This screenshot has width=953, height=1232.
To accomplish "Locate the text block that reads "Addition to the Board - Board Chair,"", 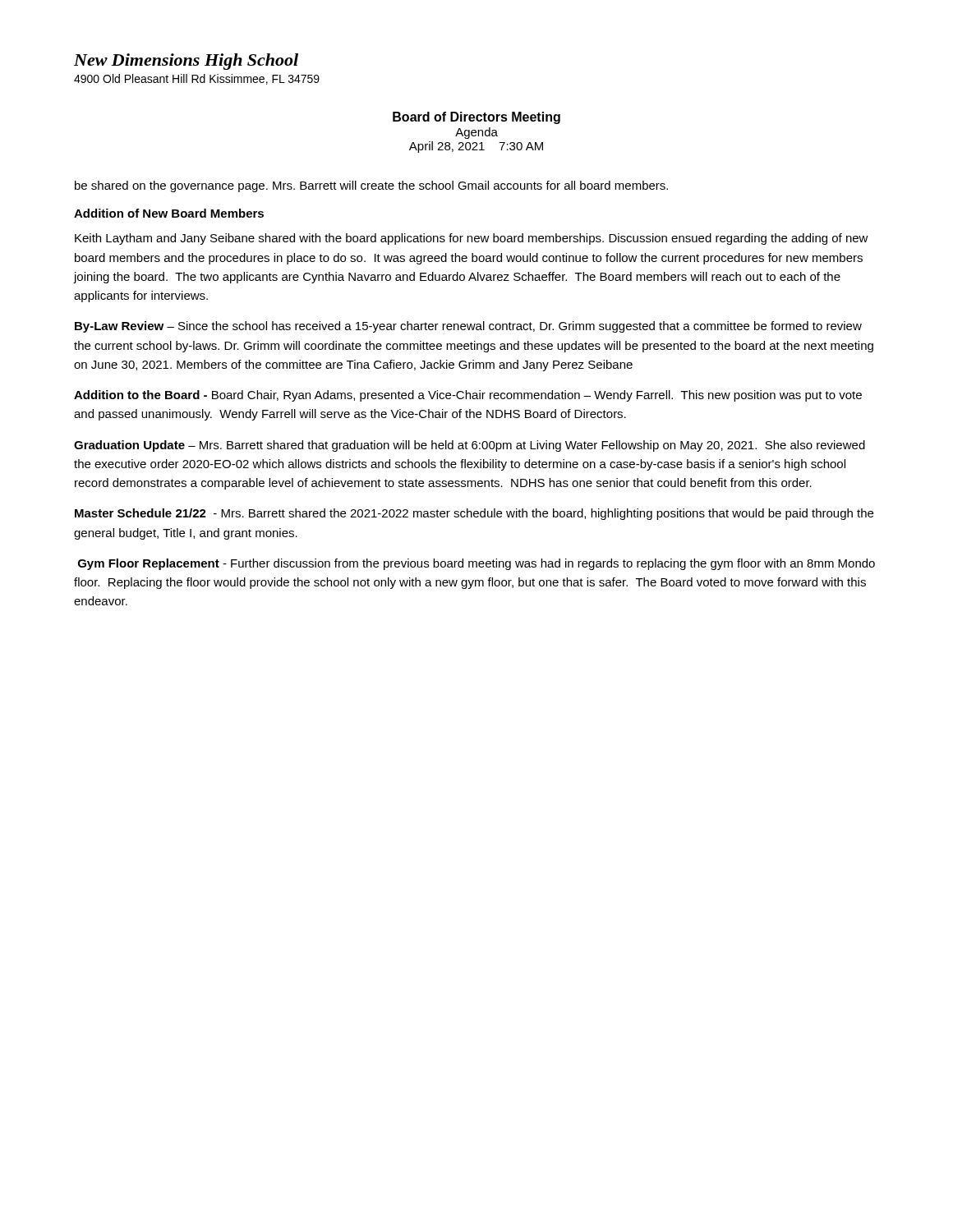I will click(468, 404).
